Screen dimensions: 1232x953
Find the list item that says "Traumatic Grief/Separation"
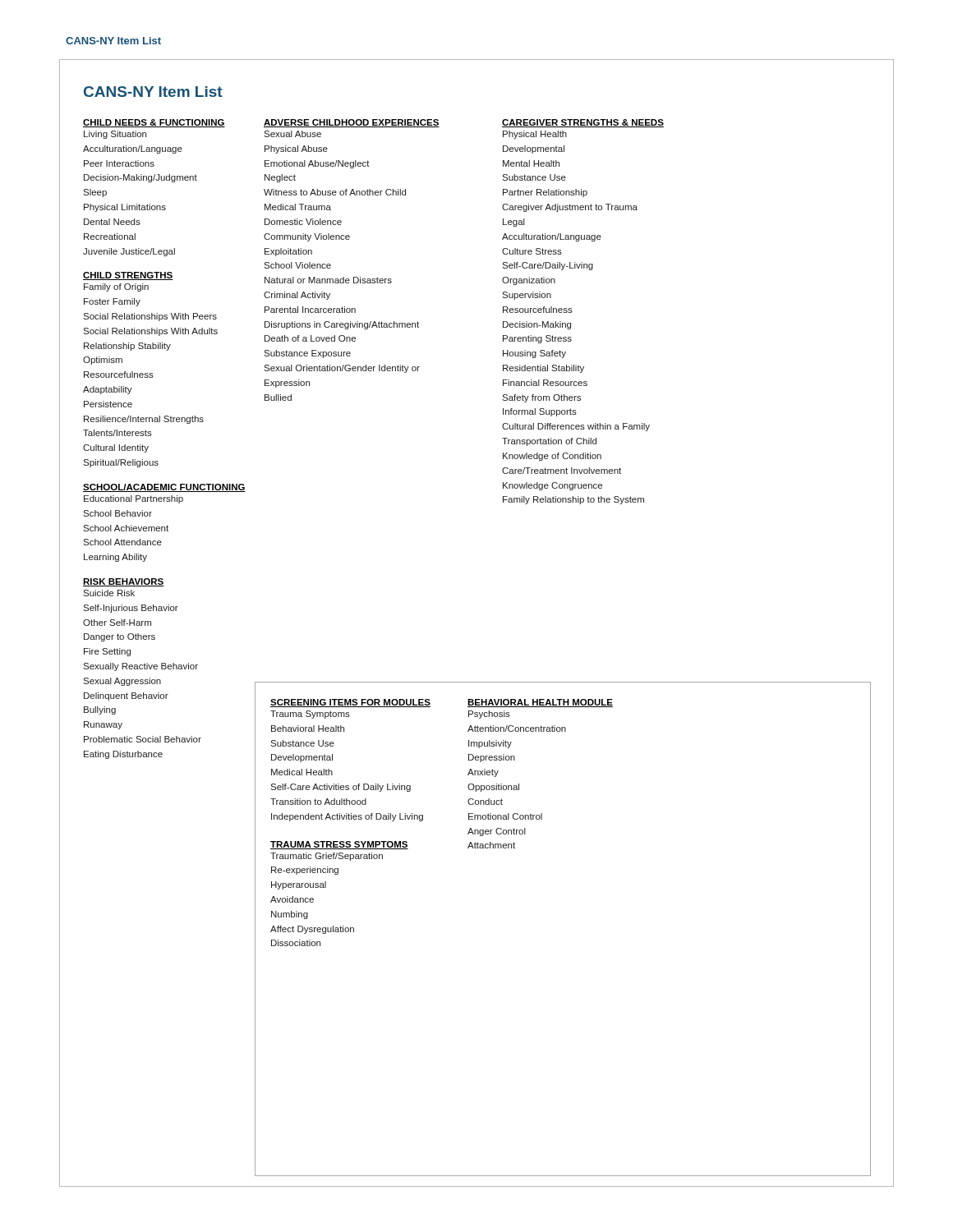327,855
